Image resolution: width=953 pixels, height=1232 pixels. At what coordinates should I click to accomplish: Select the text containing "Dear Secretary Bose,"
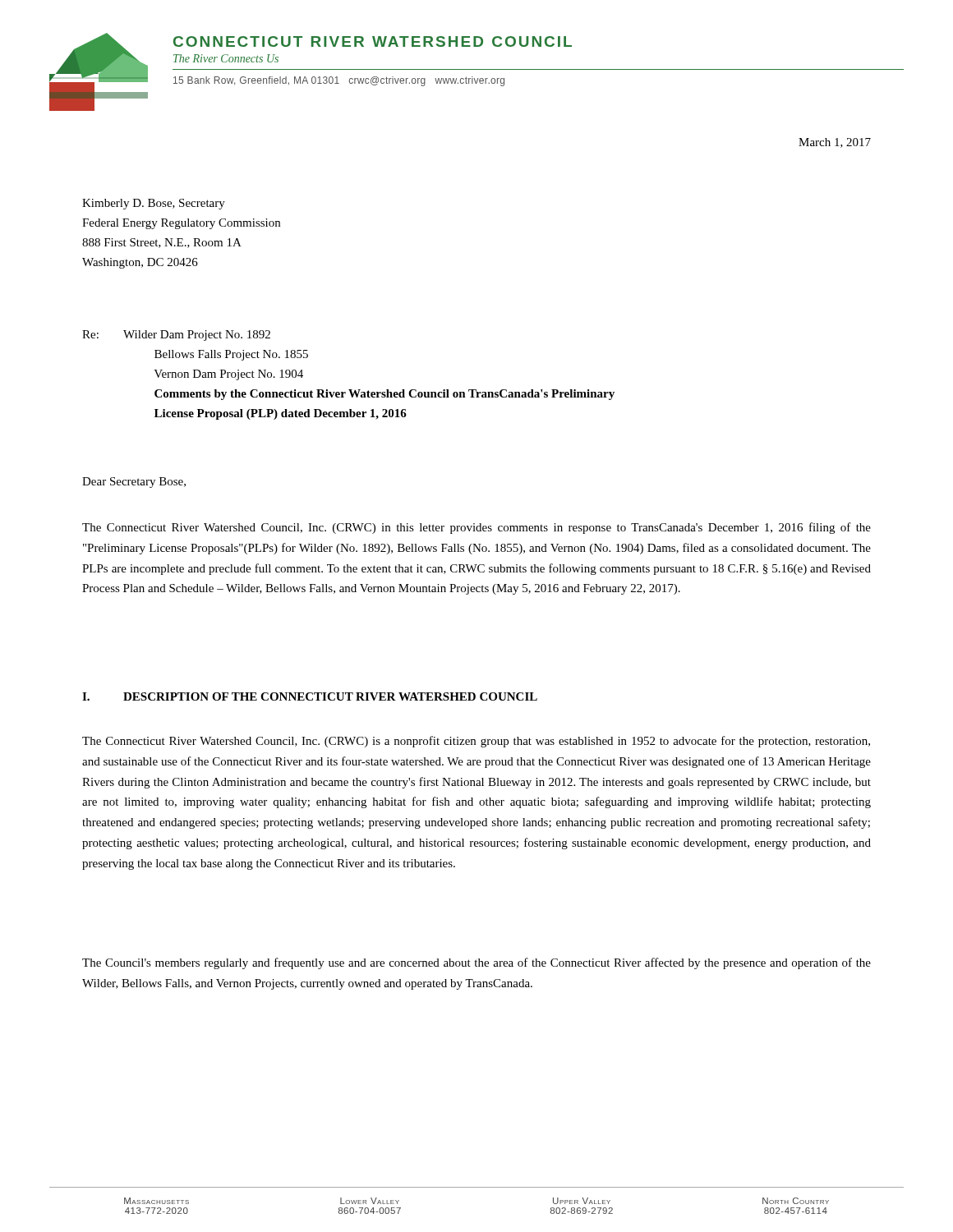(x=134, y=481)
